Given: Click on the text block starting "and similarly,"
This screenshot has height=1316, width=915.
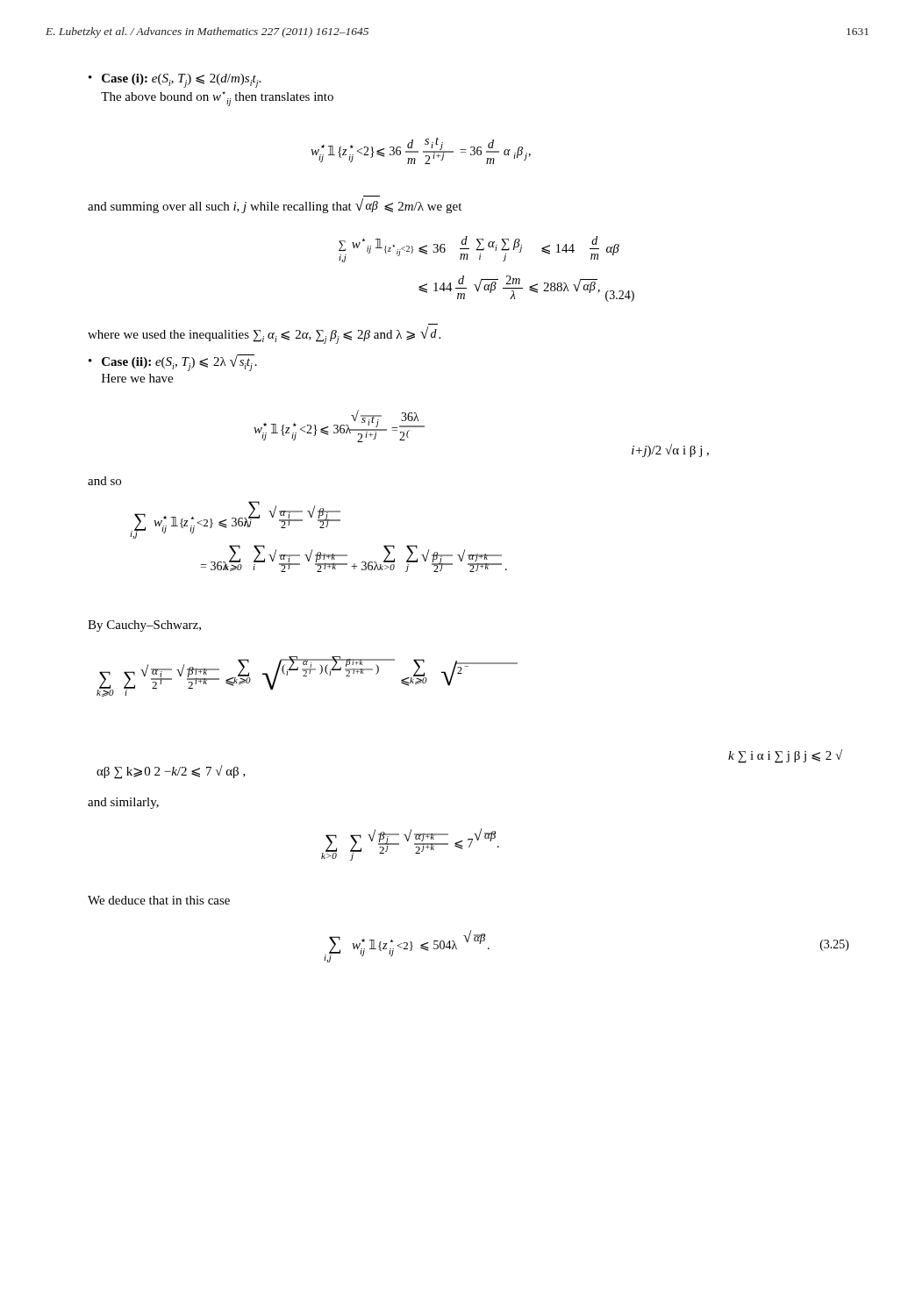Looking at the screenshot, I should coord(123,802).
